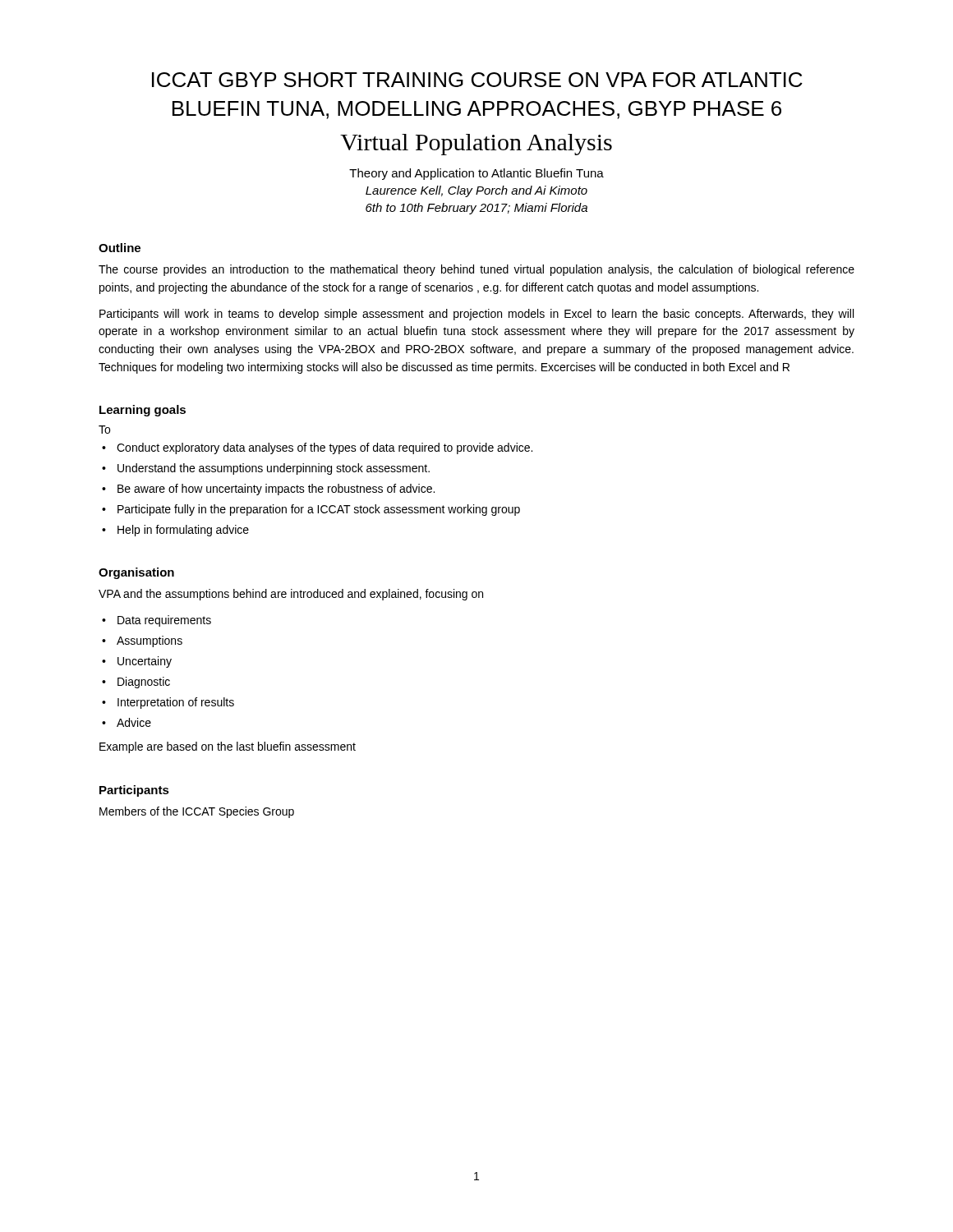
Task: Select the list item containing "Data requirements"
Action: [164, 620]
